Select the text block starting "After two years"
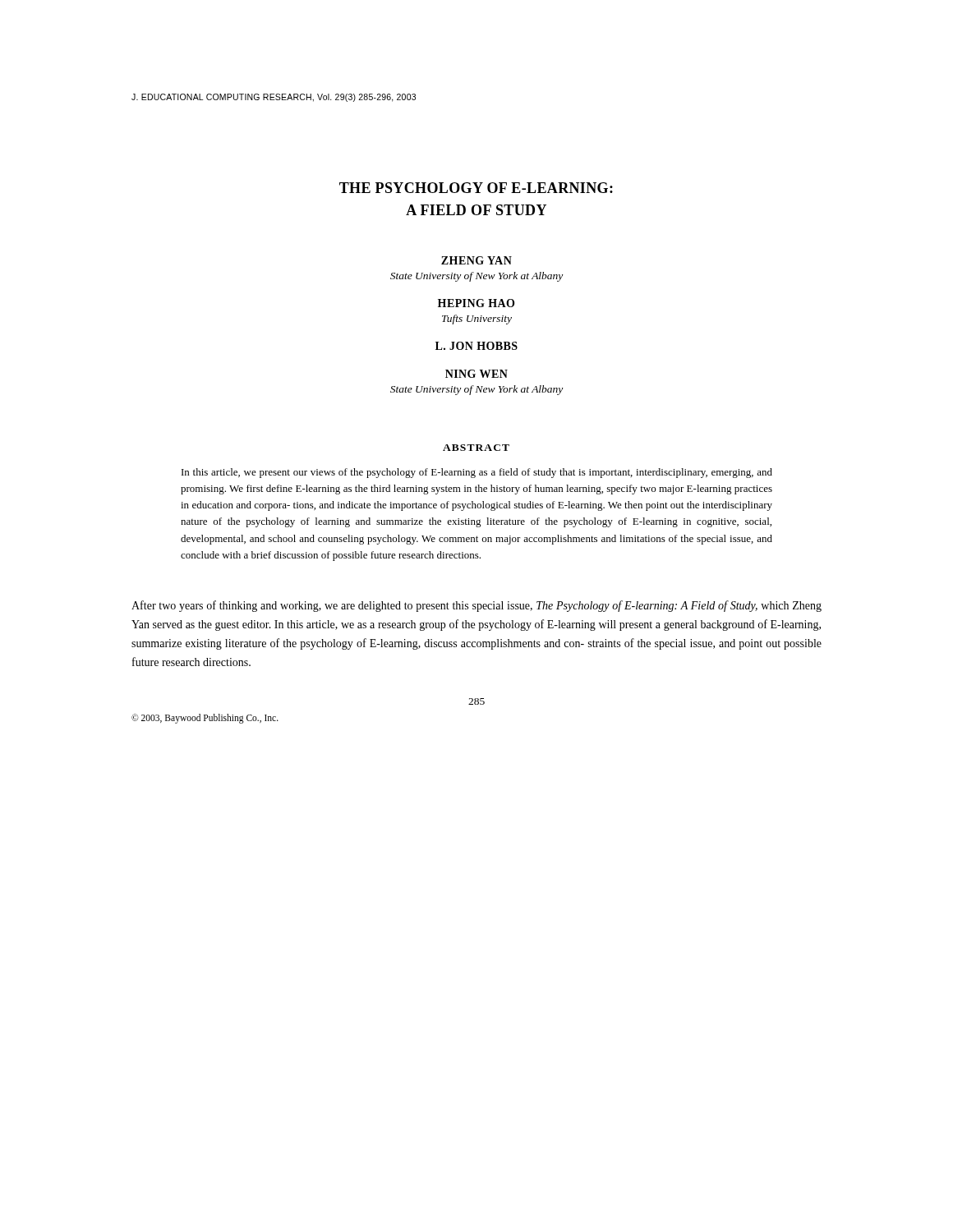The image size is (953, 1232). coord(476,634)
